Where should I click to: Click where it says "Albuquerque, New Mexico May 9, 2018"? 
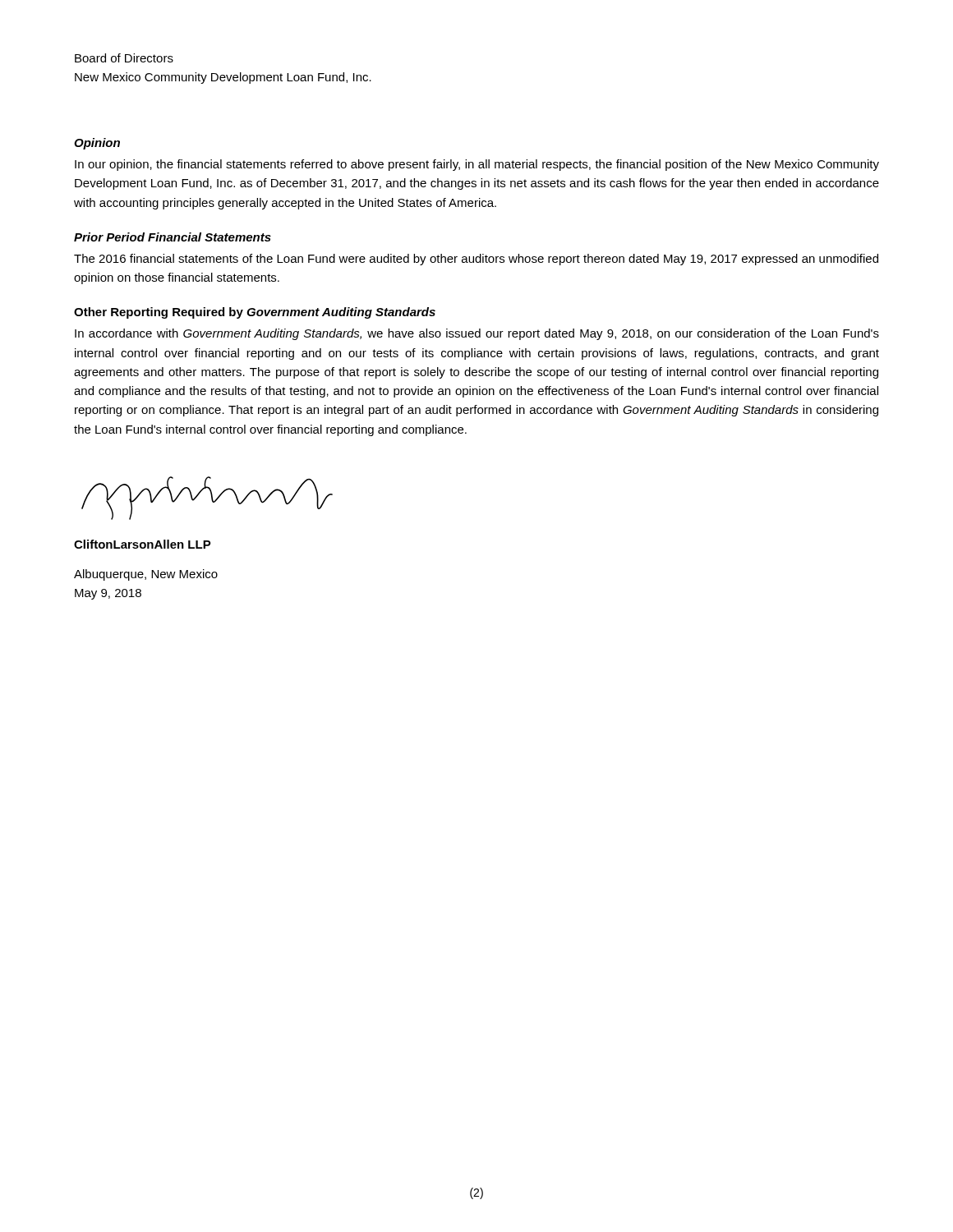tap(146, 575)
